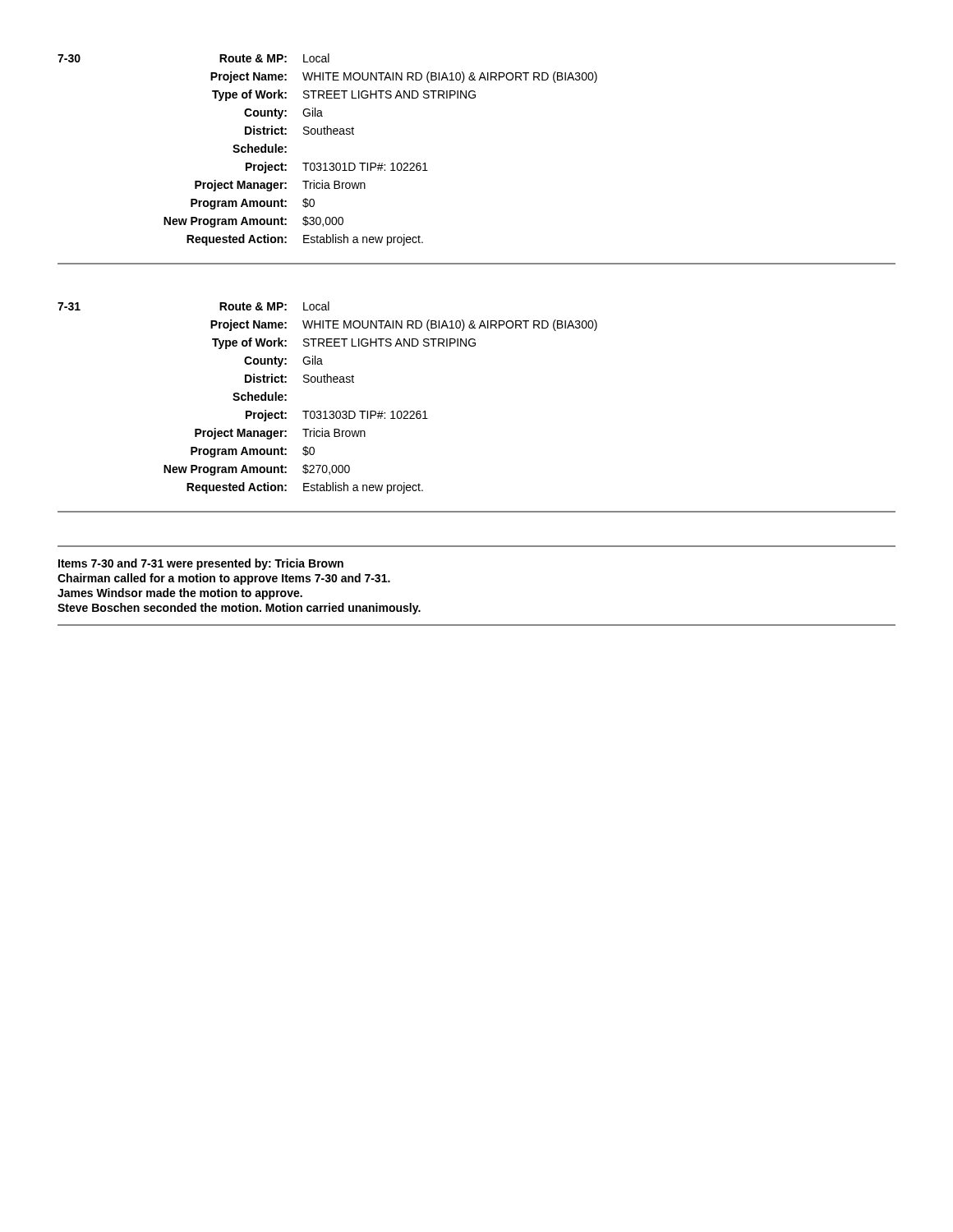Click on the text block with the text "Items 7-30 and"
This screenshot has width=953, height=1232.
pyautogui.click(x=201, y=564)
